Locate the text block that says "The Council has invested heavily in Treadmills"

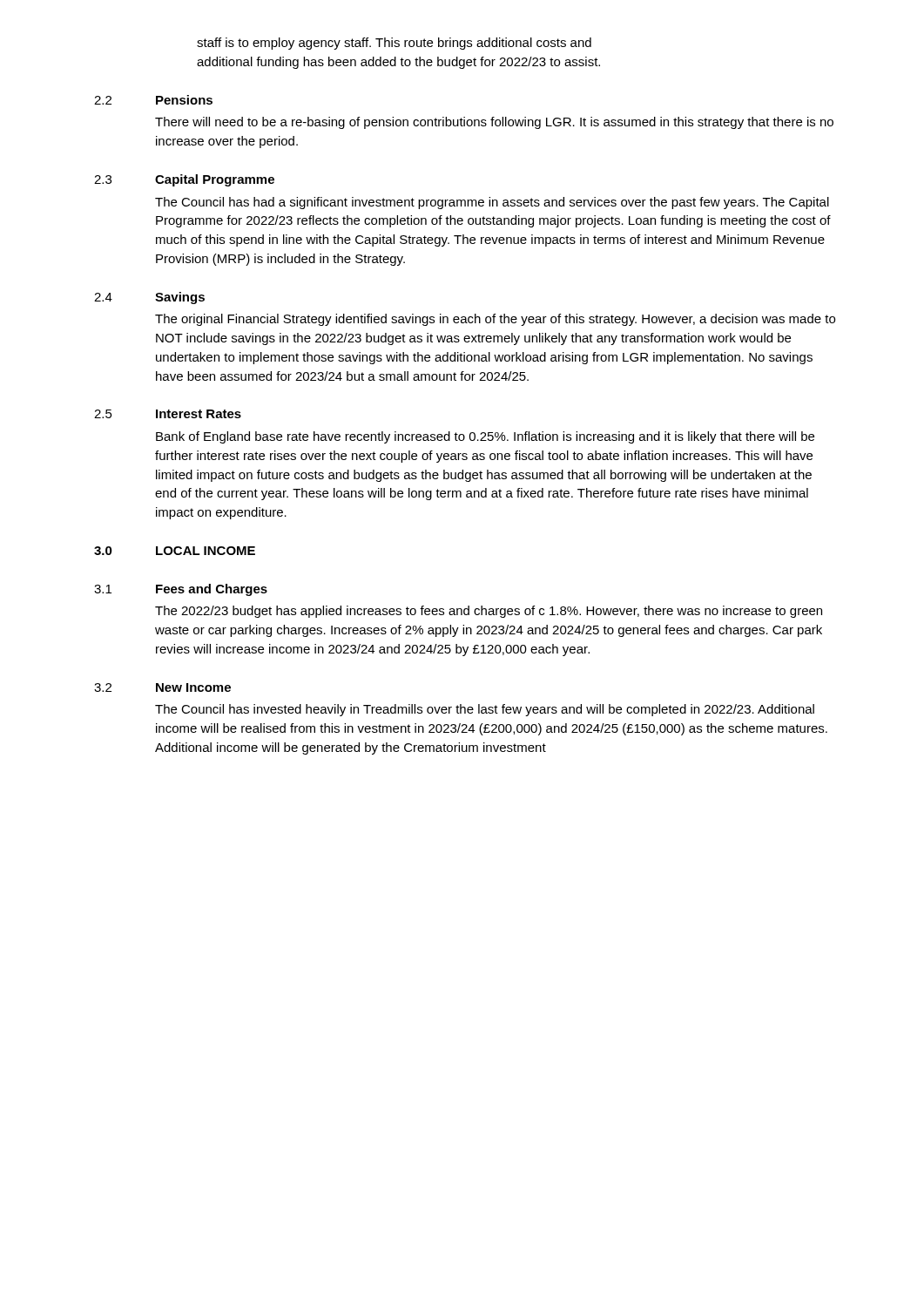coord(492,728)
